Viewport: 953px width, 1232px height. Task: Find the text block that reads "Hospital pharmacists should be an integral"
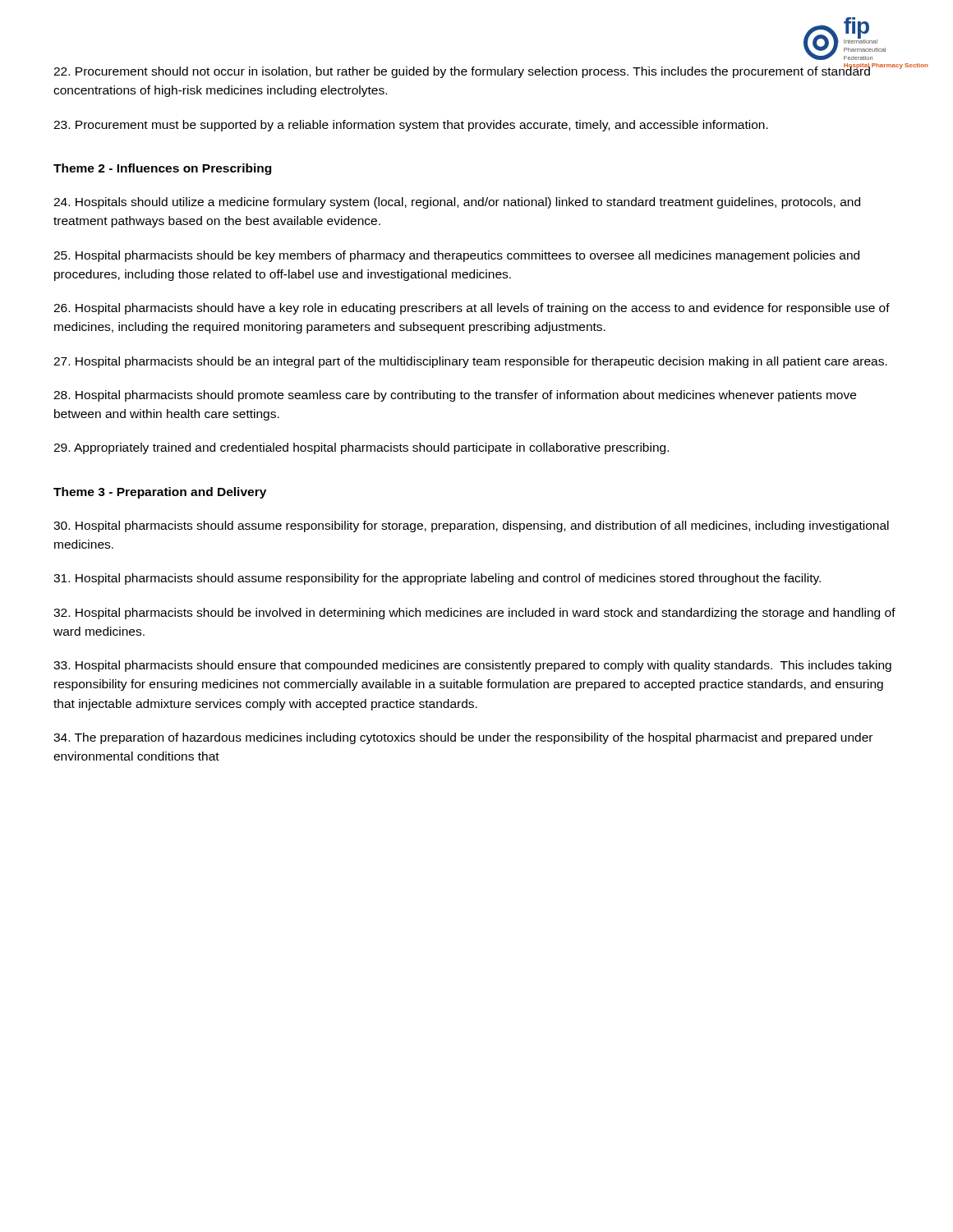471,361
